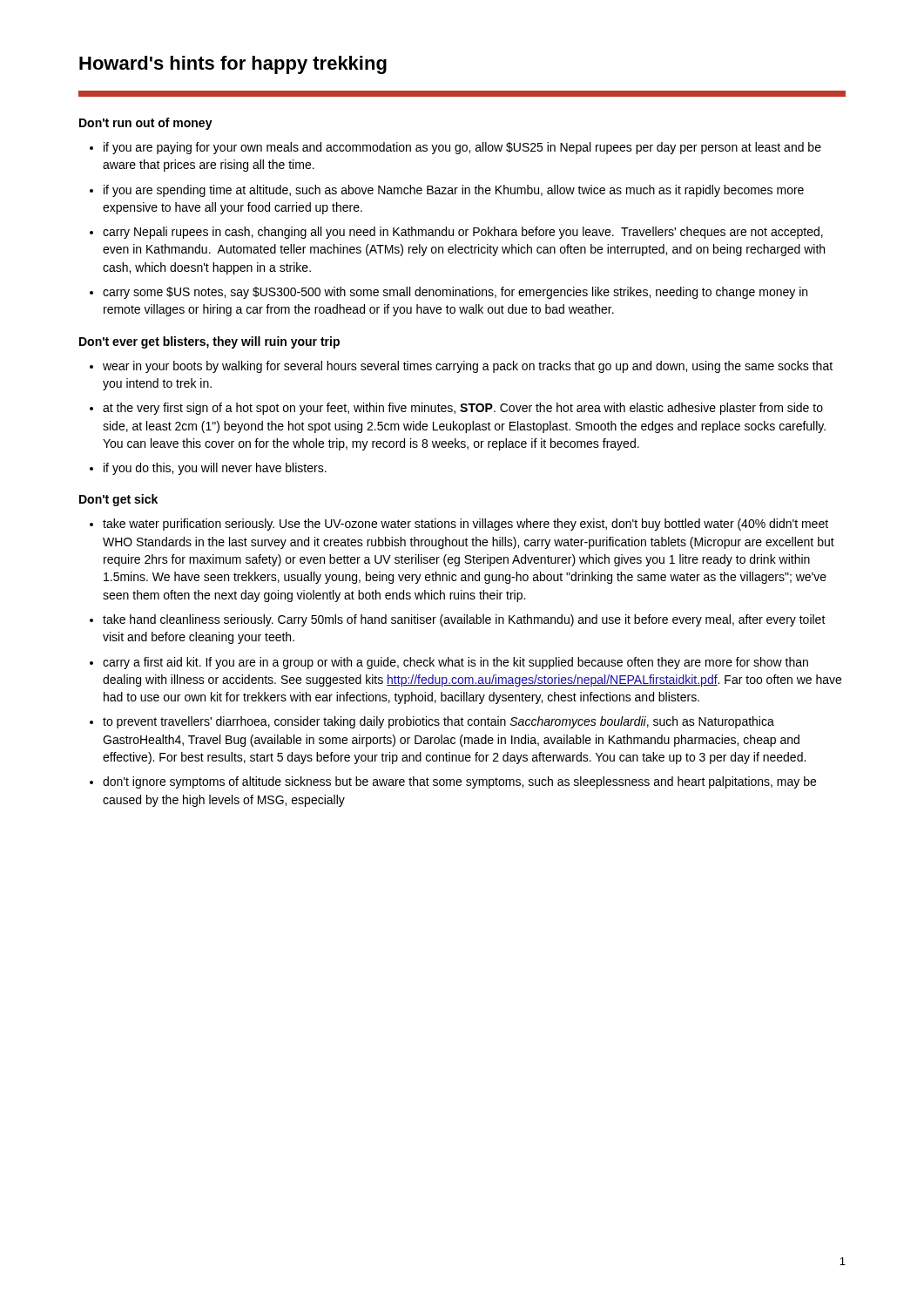Find the list item that reads "carry a first aid"

click(472, 680)
